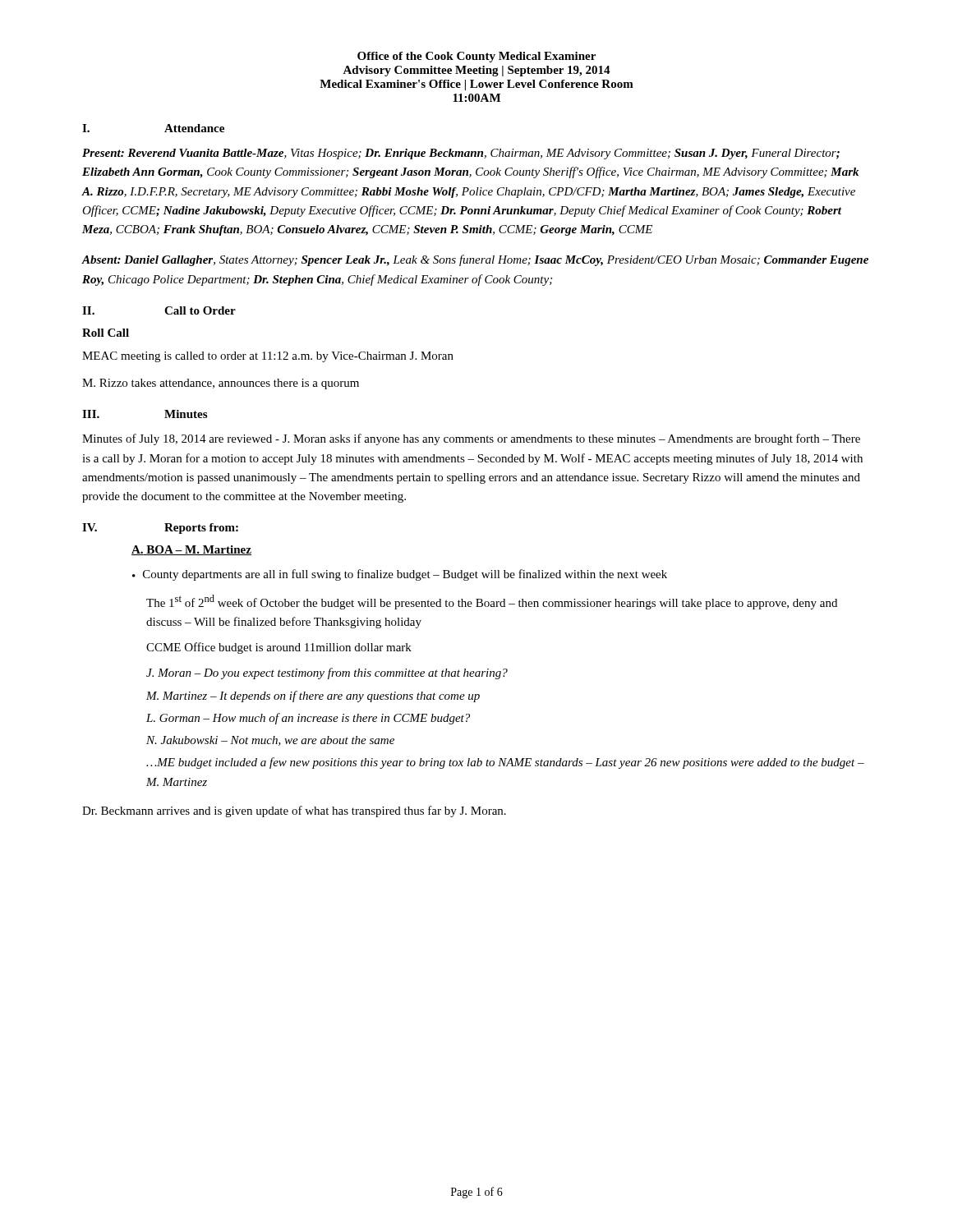Click the passage that begins "Minutes of July 18, 2014 are reviewed"
This screenshot has width=953, height=1232.
(473, 467)
